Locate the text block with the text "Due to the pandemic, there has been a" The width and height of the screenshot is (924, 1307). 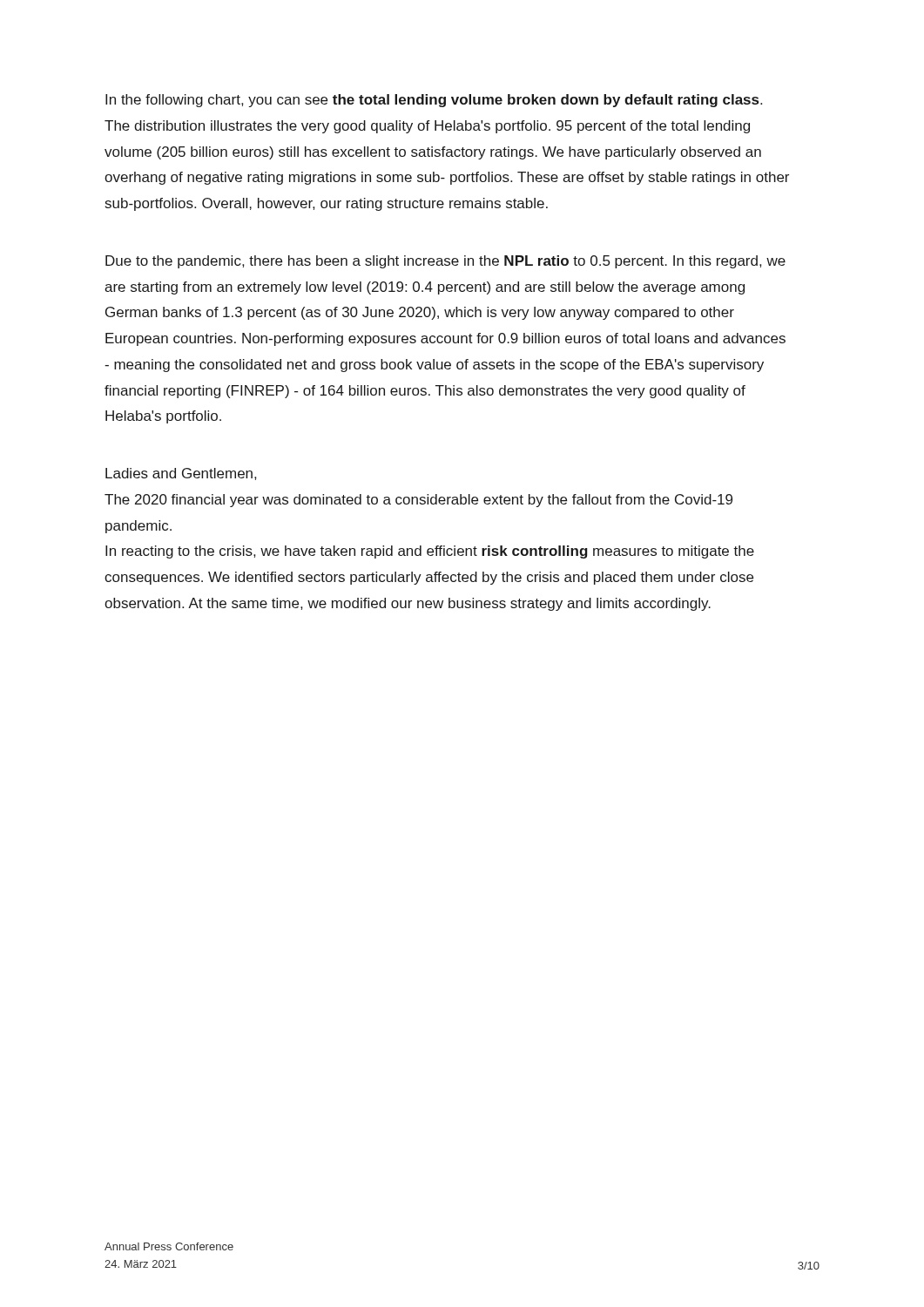(445, 339)
